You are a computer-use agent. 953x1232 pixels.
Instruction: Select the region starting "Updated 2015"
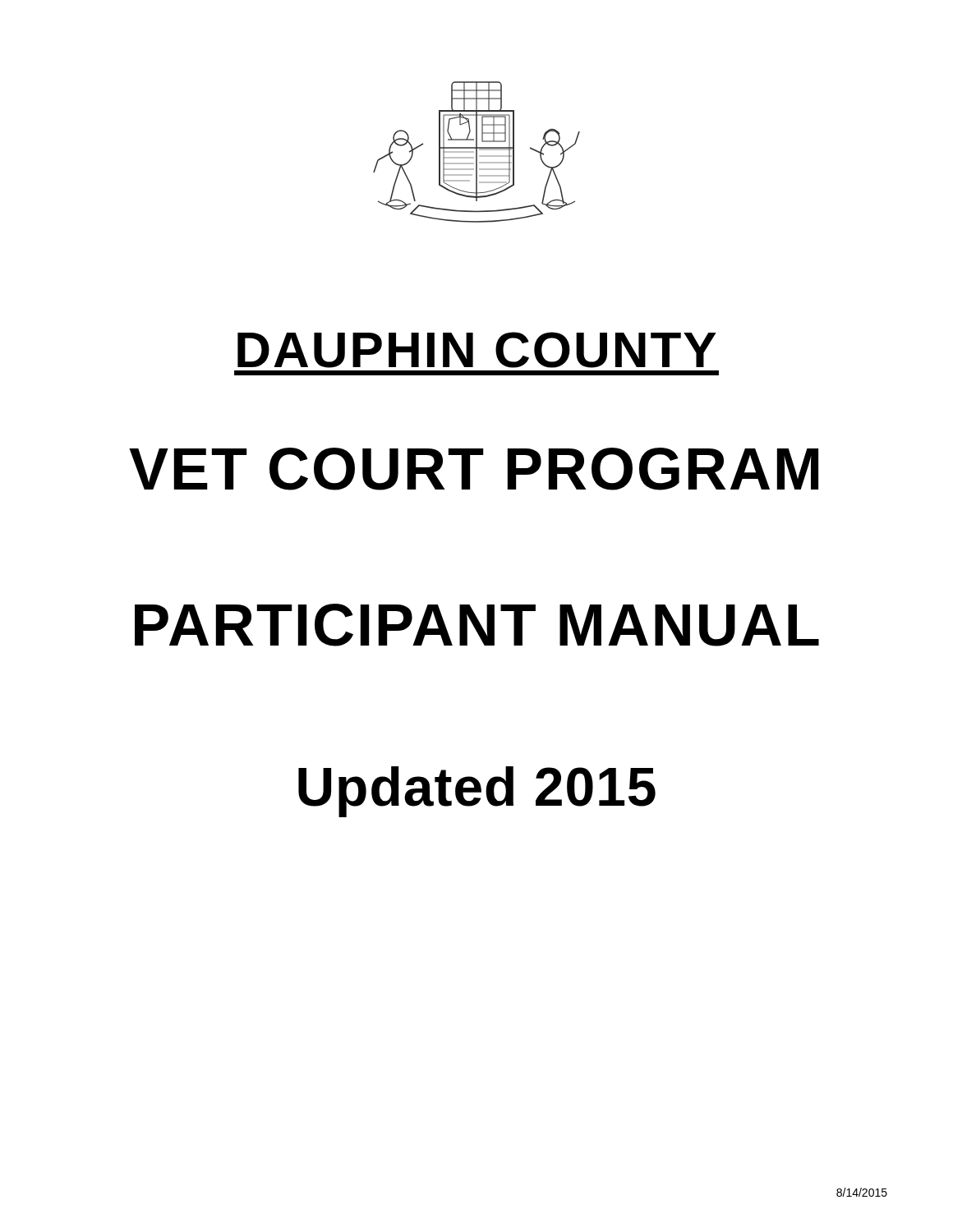click(x=476, y=787)
